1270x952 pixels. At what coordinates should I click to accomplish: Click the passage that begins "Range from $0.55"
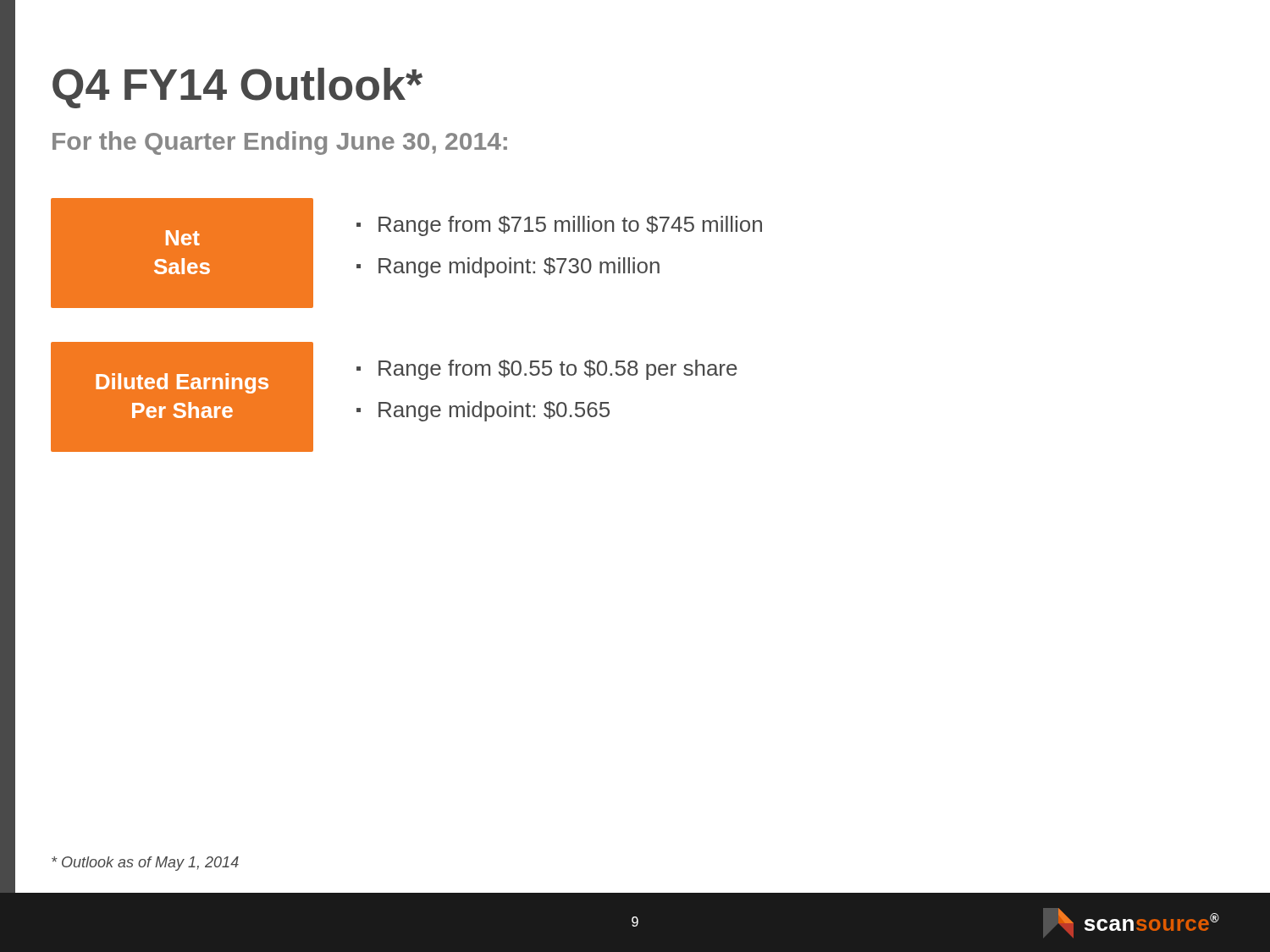click(x=557, y=368)
